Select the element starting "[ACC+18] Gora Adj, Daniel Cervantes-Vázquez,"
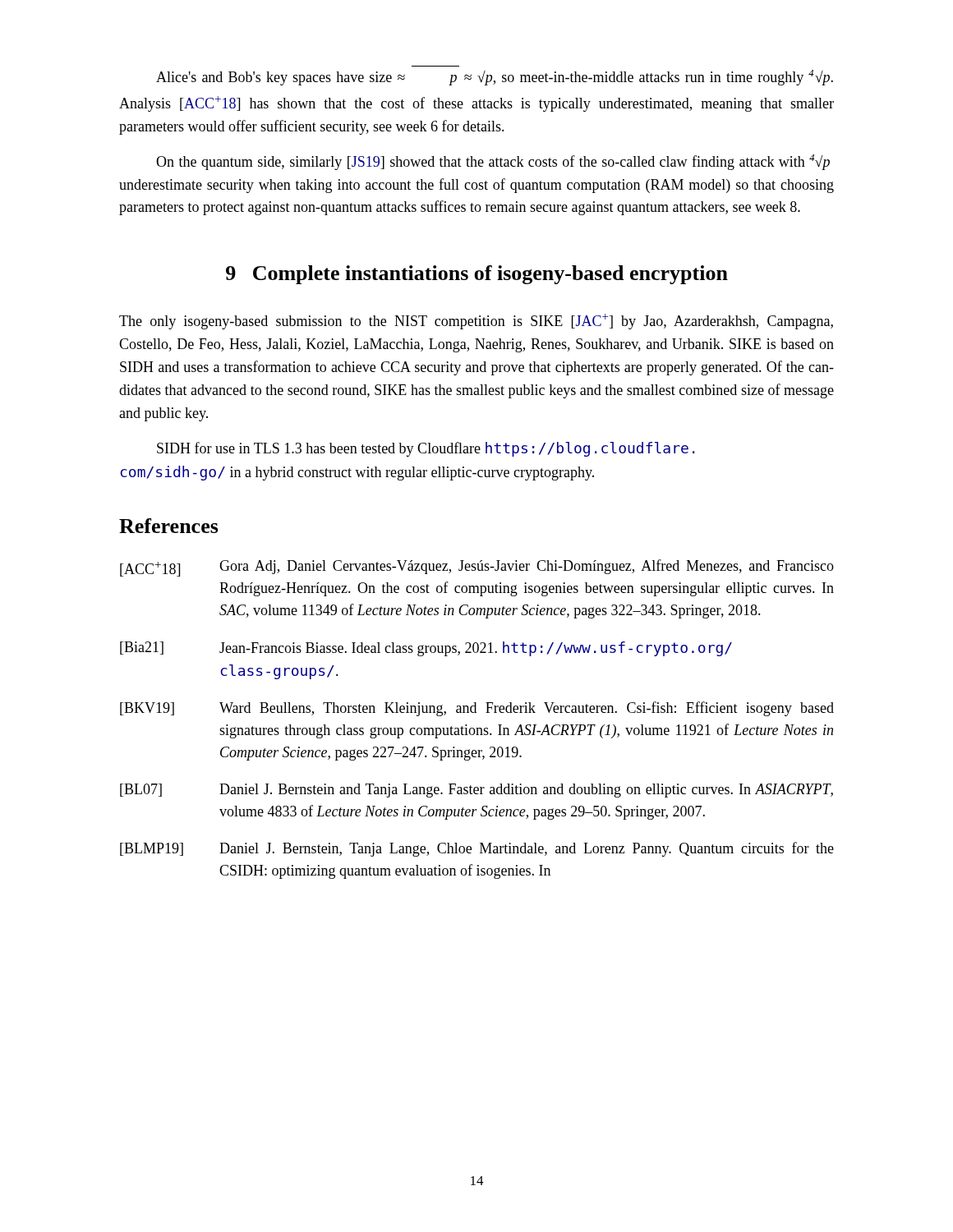 pos(476,588)
